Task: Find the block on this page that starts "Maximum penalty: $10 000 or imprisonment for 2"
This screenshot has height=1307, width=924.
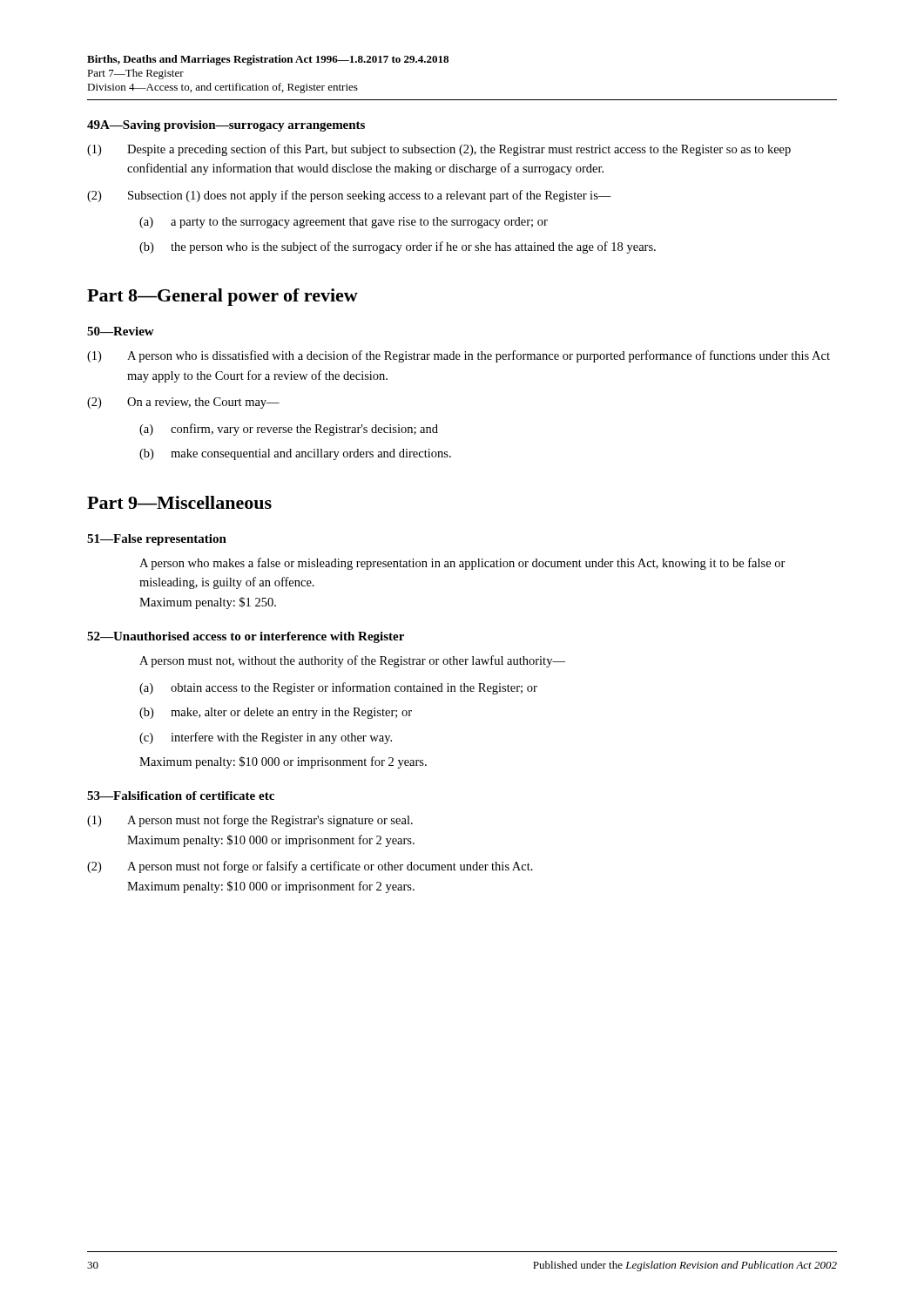Action: coord(283,762)
